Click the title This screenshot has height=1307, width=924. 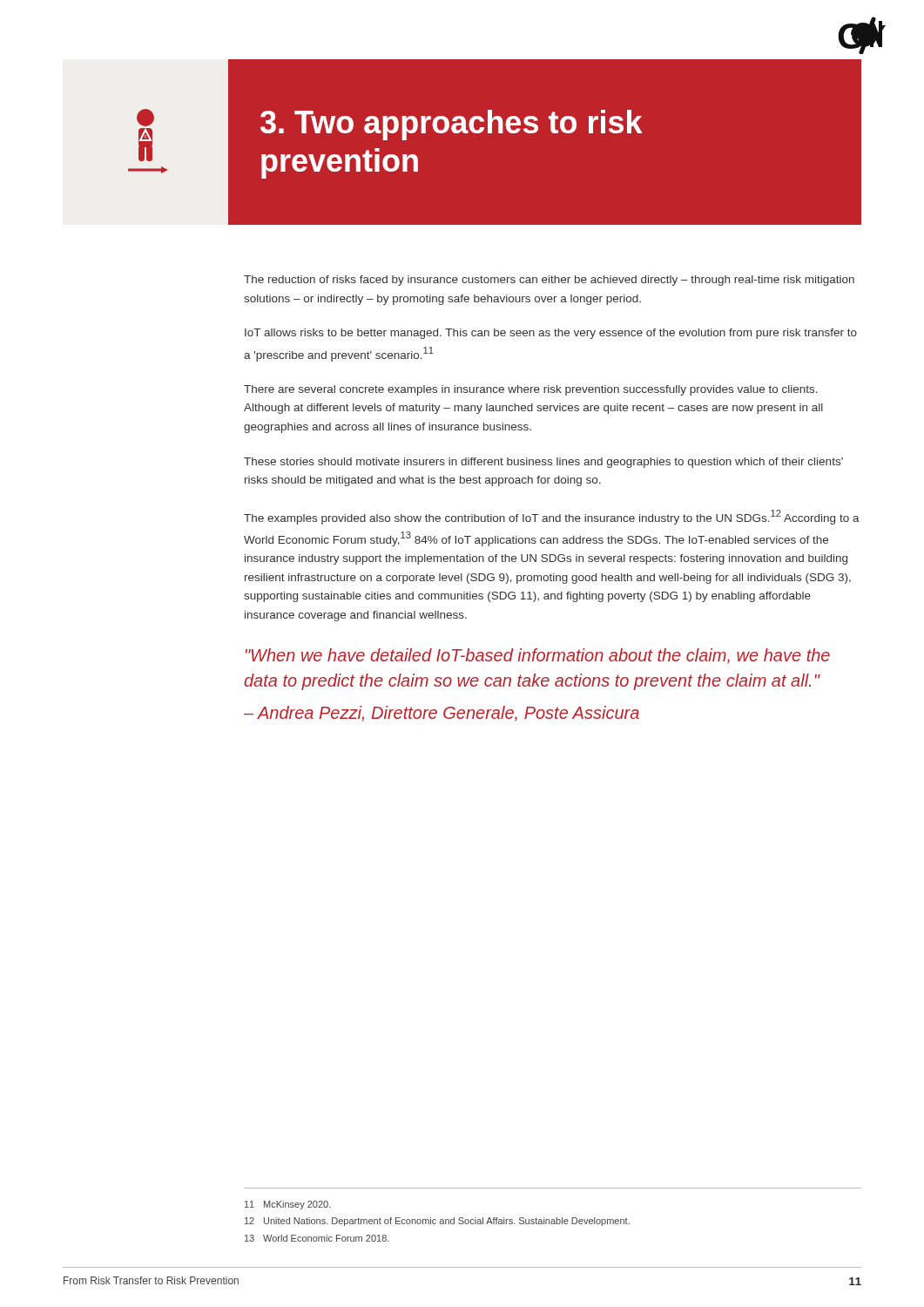pyautogui.click(x=451, y=142)
